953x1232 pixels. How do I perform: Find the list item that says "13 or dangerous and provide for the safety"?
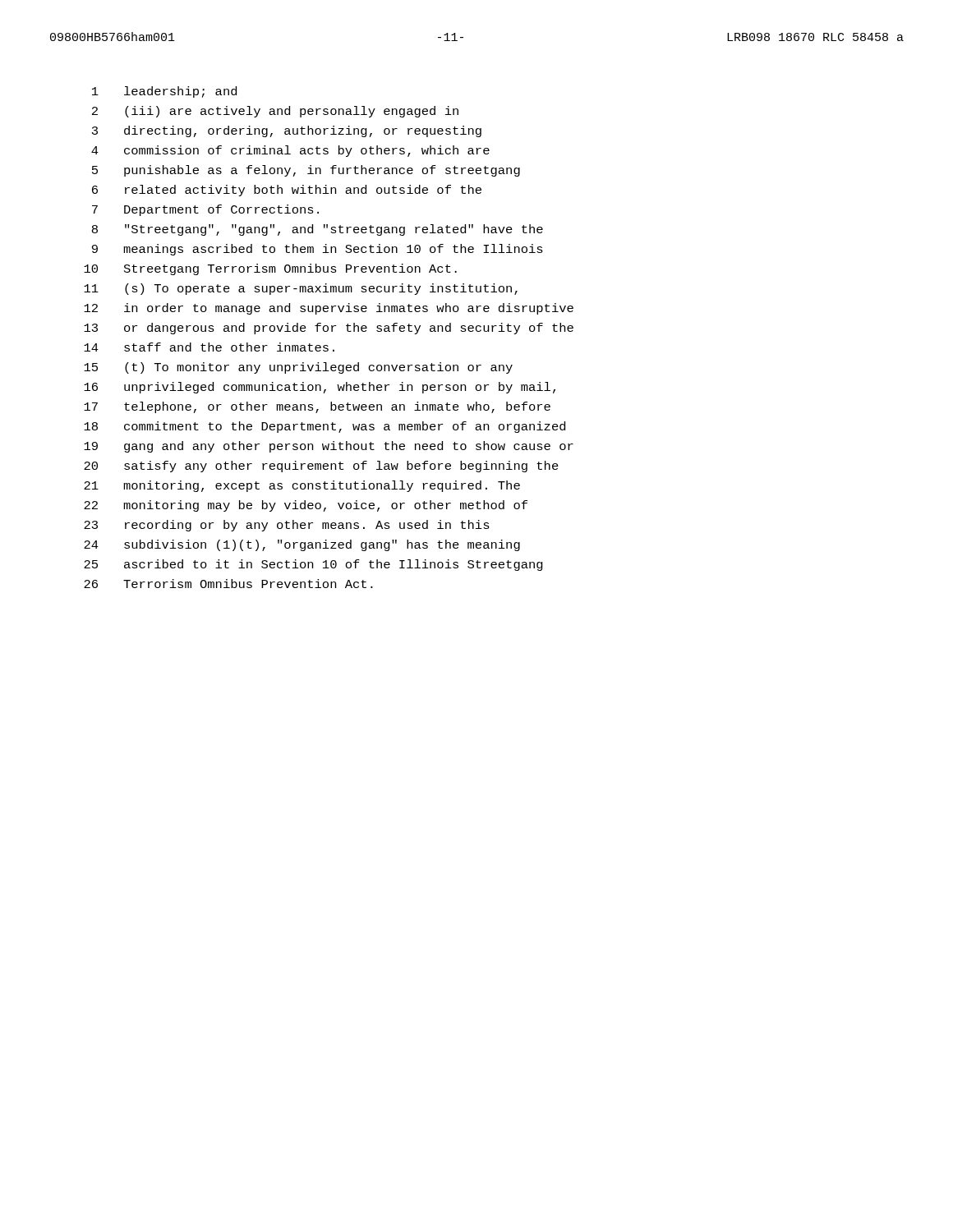click(476, 329)
